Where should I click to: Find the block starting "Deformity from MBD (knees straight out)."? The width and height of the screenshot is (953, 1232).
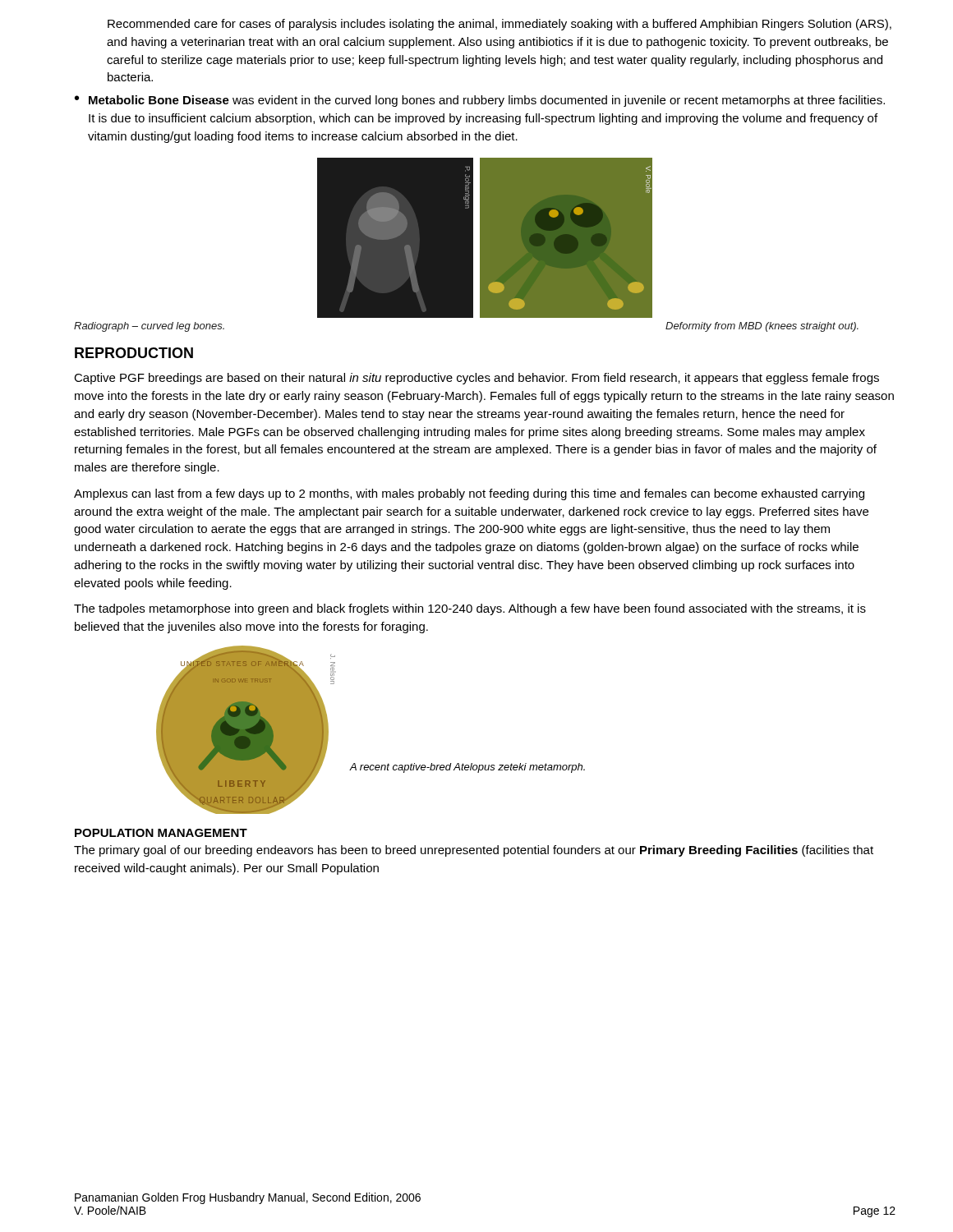(762, 326)
